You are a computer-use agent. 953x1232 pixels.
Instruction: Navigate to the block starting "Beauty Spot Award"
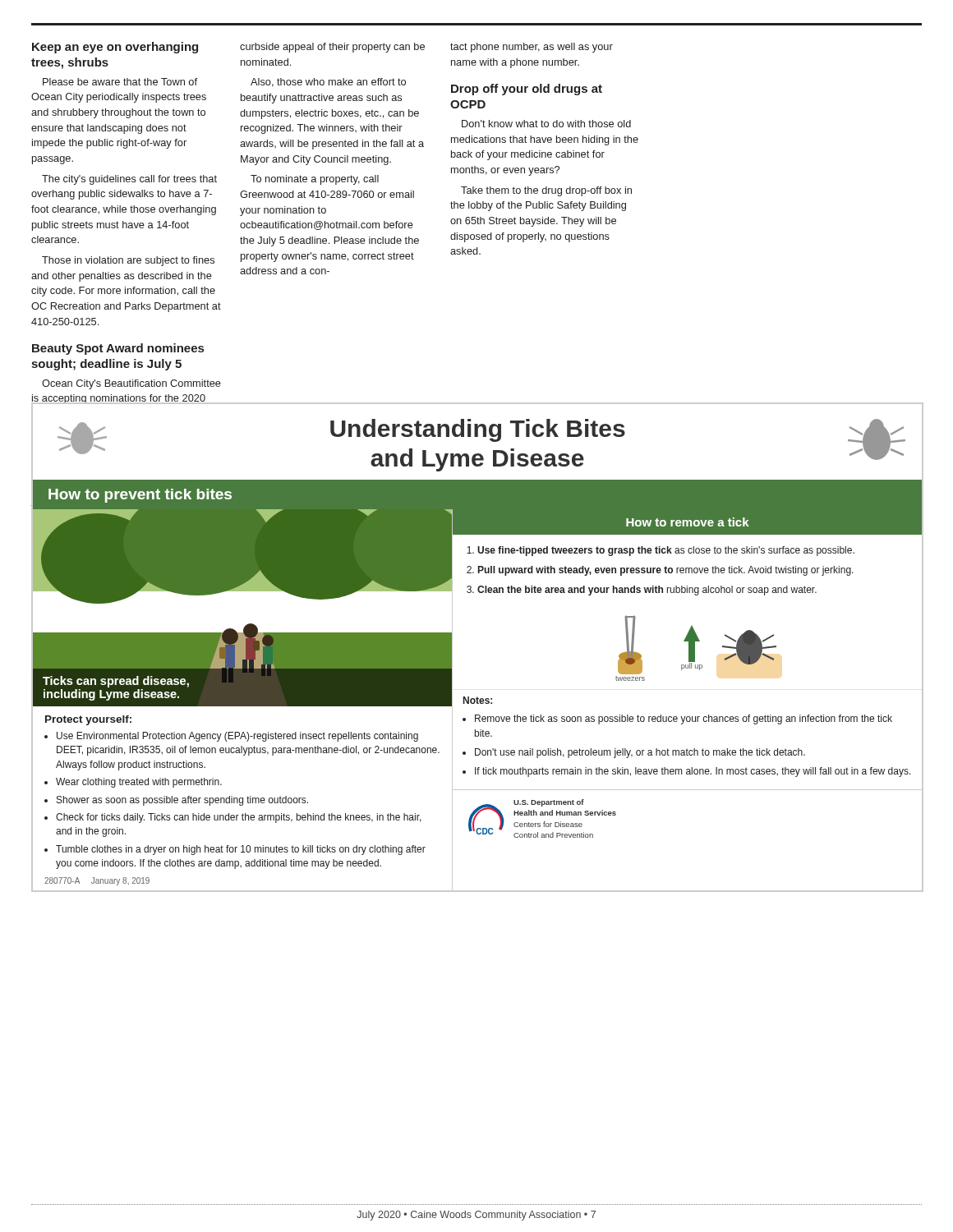pos(118,356)
